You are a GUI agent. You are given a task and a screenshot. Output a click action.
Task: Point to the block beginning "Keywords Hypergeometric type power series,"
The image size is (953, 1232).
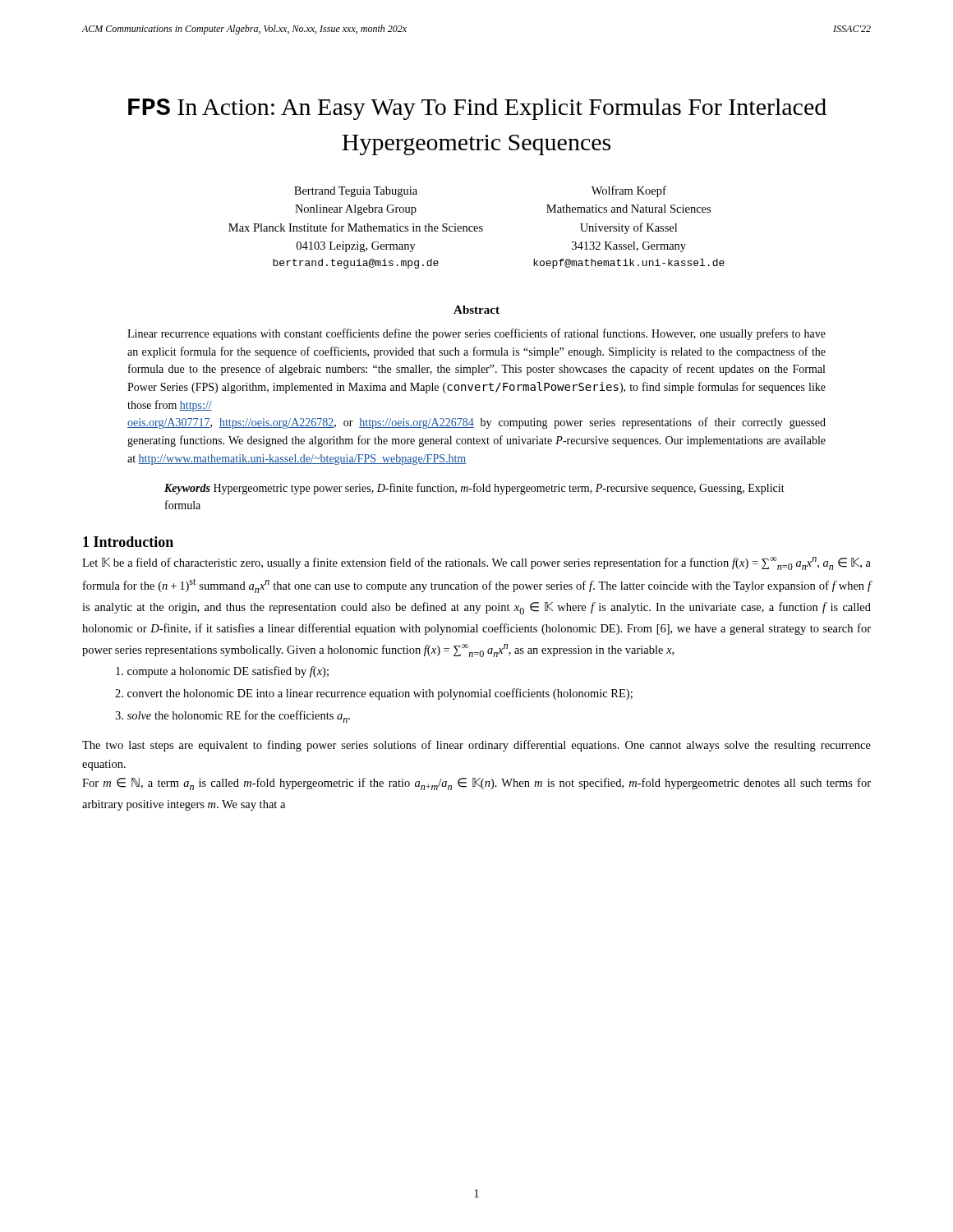tap(476, 496)
